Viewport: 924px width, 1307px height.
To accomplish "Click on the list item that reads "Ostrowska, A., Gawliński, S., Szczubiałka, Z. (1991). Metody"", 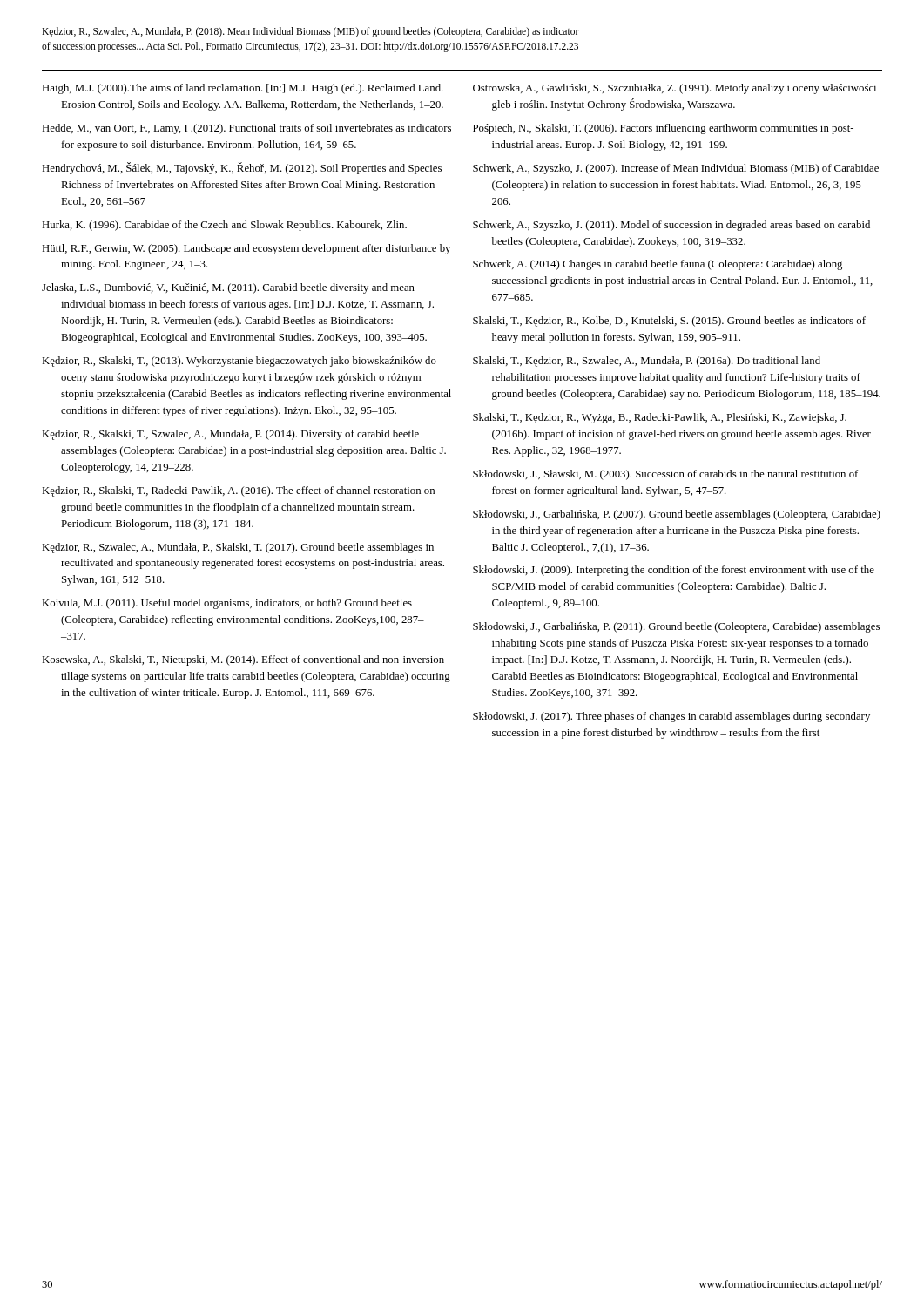I will pos(675,96).
